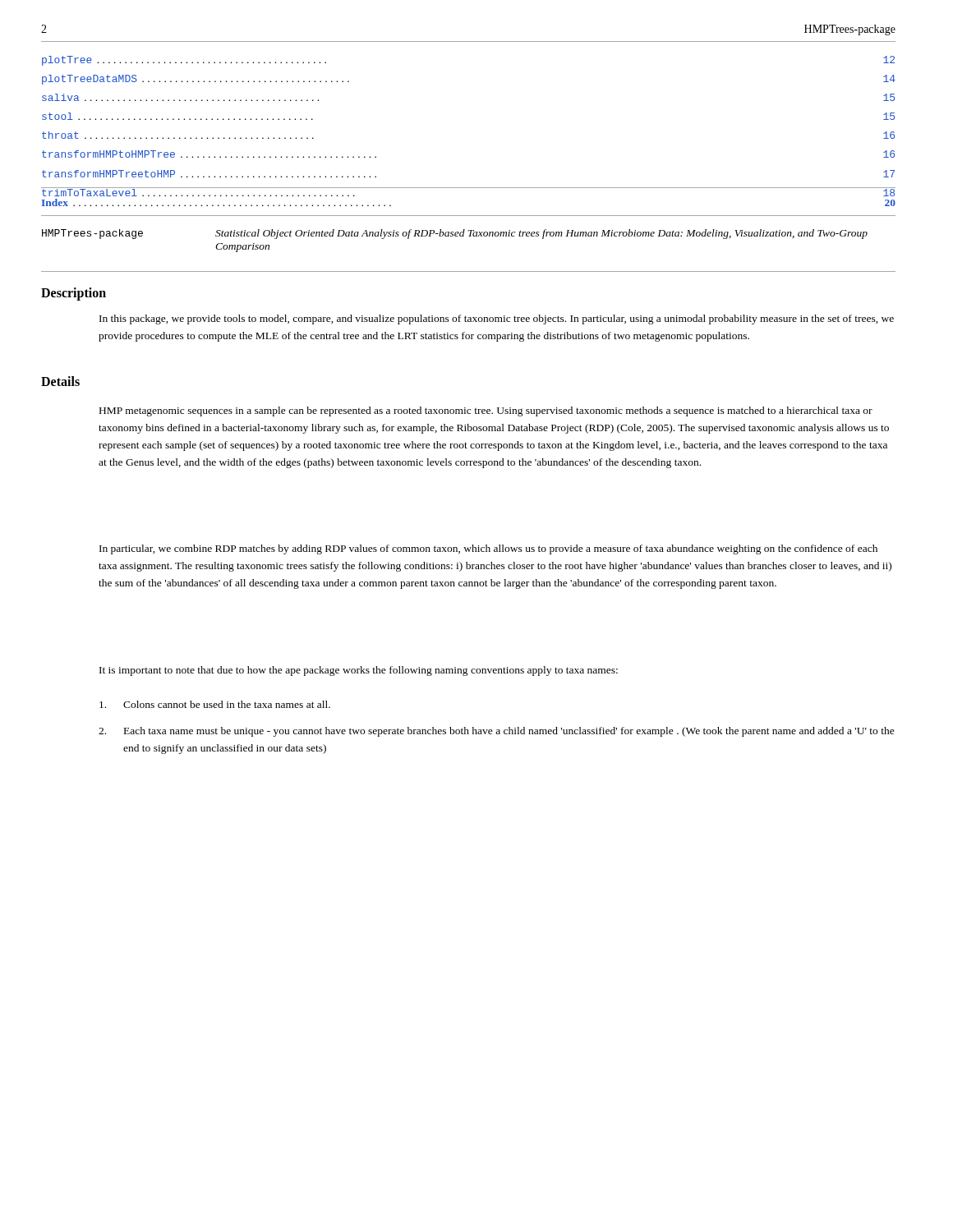
Task: Click on the text block that says "In this package, we provide"
Action: (496, 327)
